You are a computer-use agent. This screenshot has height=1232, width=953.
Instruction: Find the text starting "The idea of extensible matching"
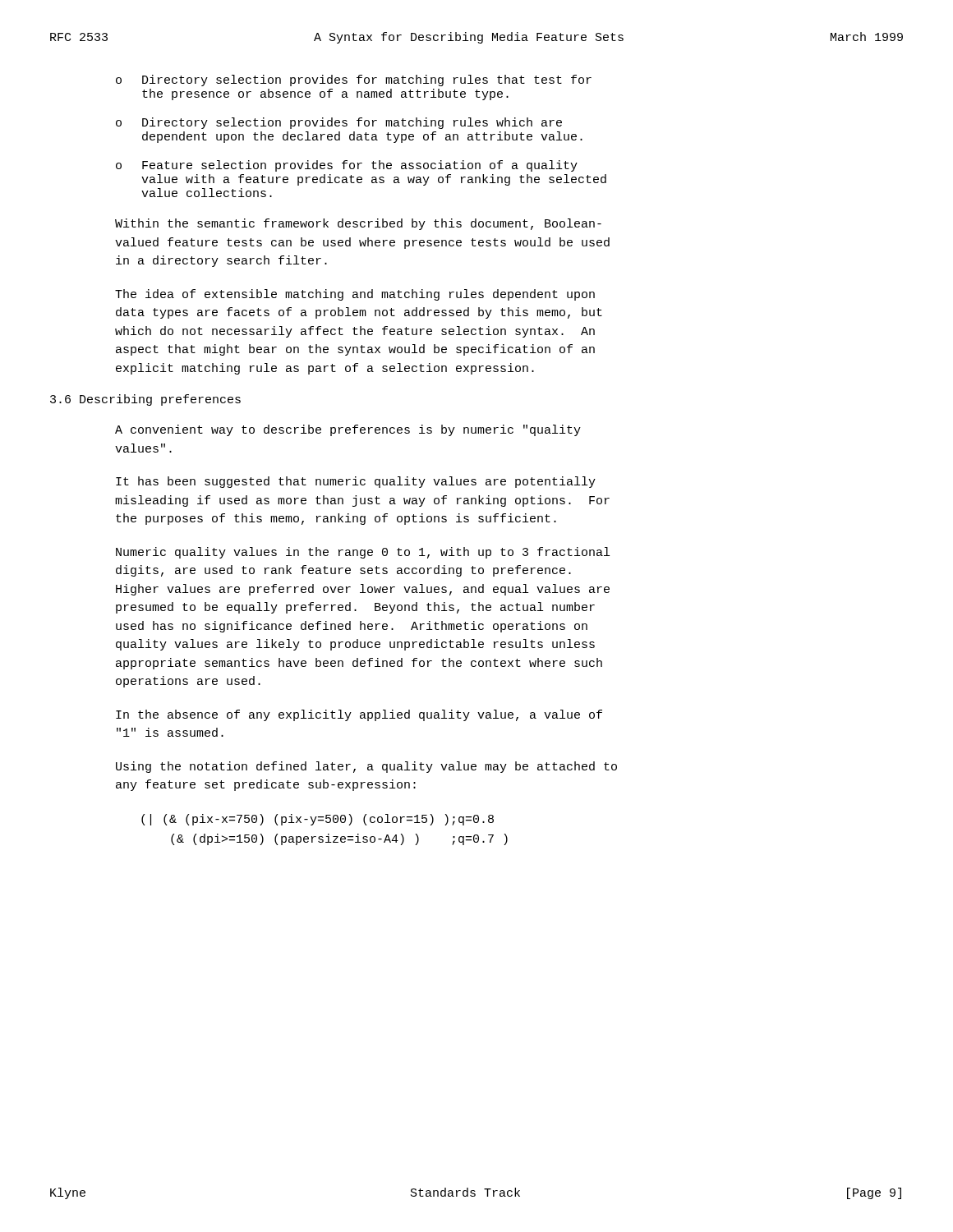click(359, 332)
